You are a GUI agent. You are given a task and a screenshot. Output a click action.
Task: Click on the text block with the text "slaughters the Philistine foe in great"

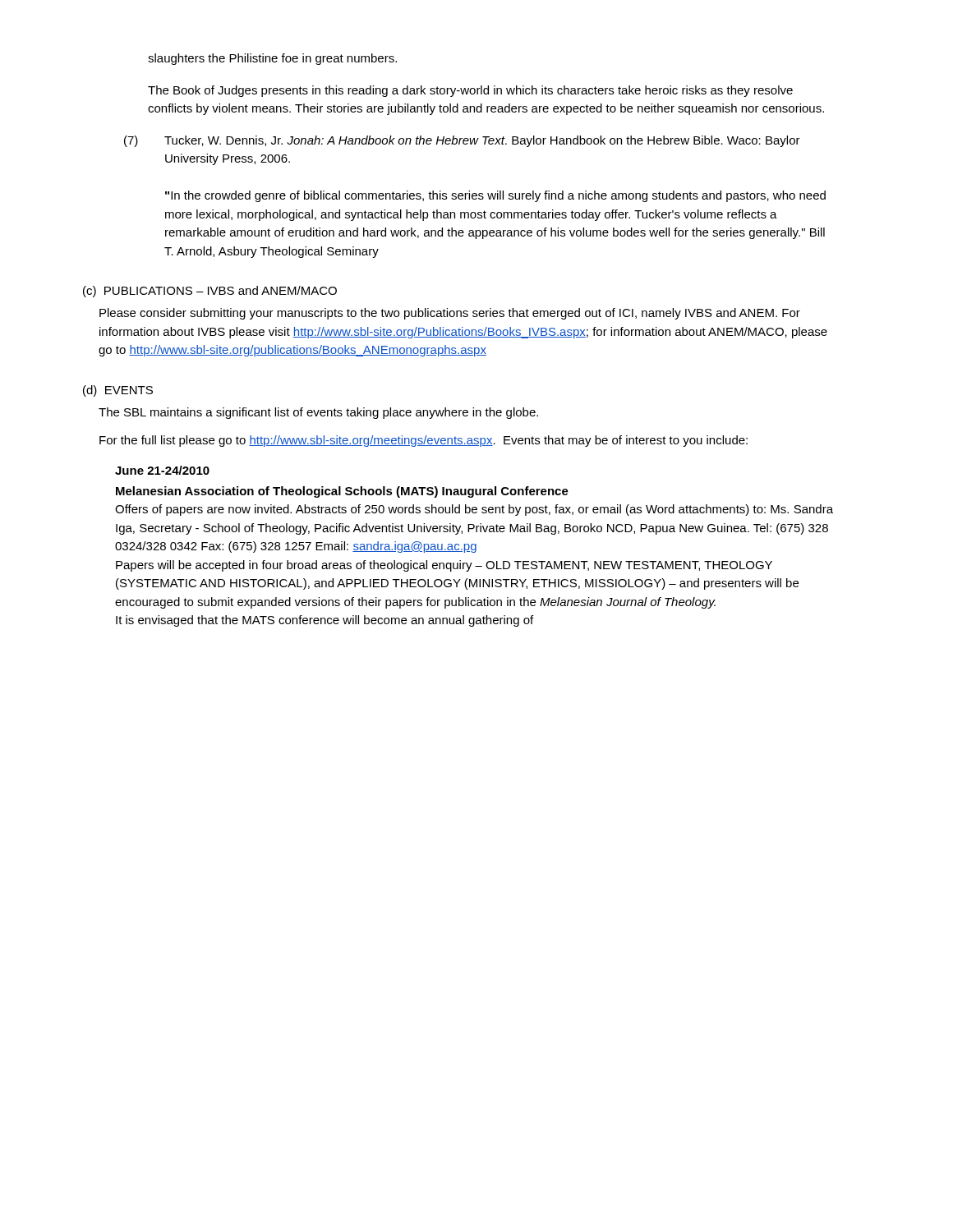[273, 58]
